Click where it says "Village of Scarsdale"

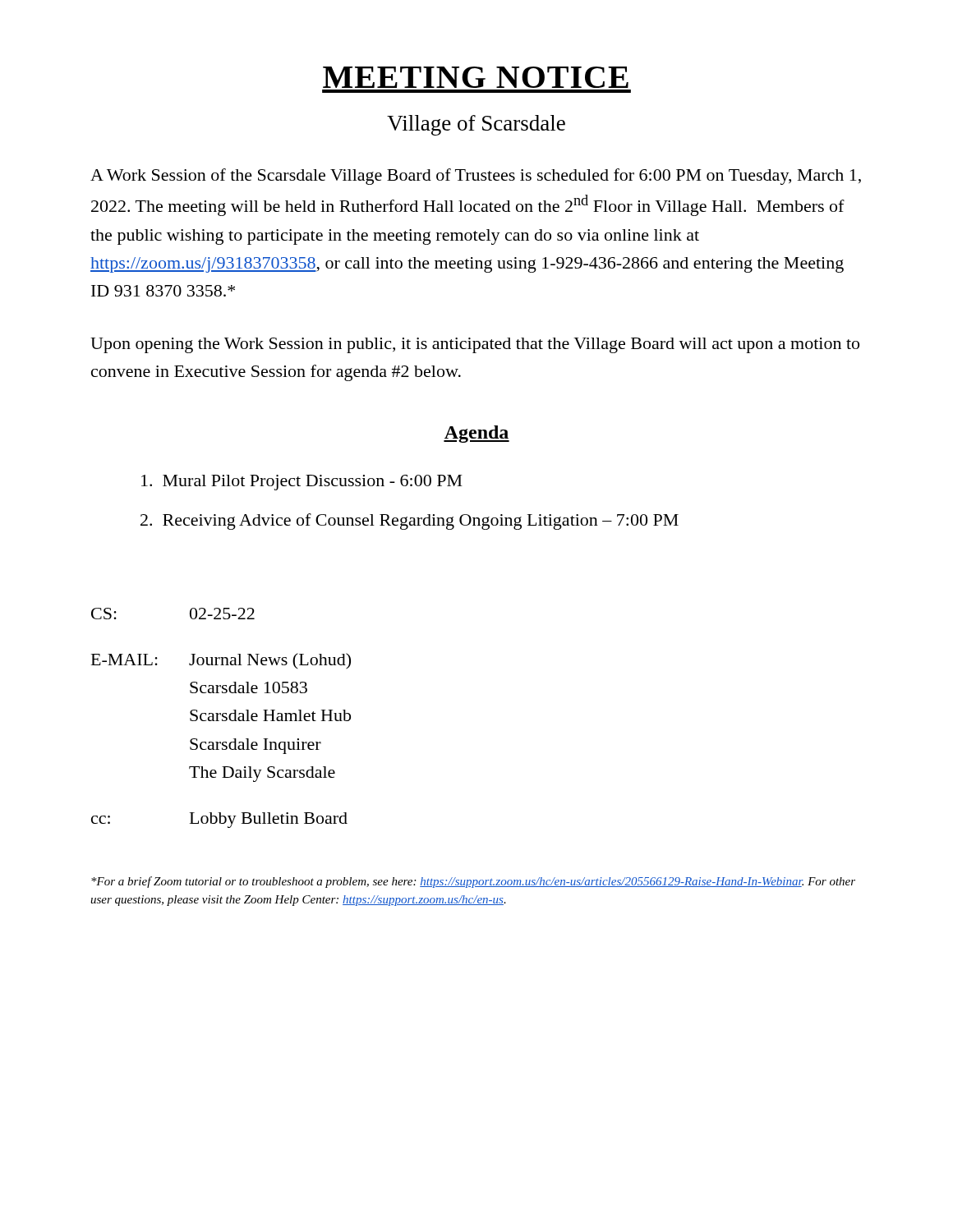pyautogui.click(x=476, y=124)
